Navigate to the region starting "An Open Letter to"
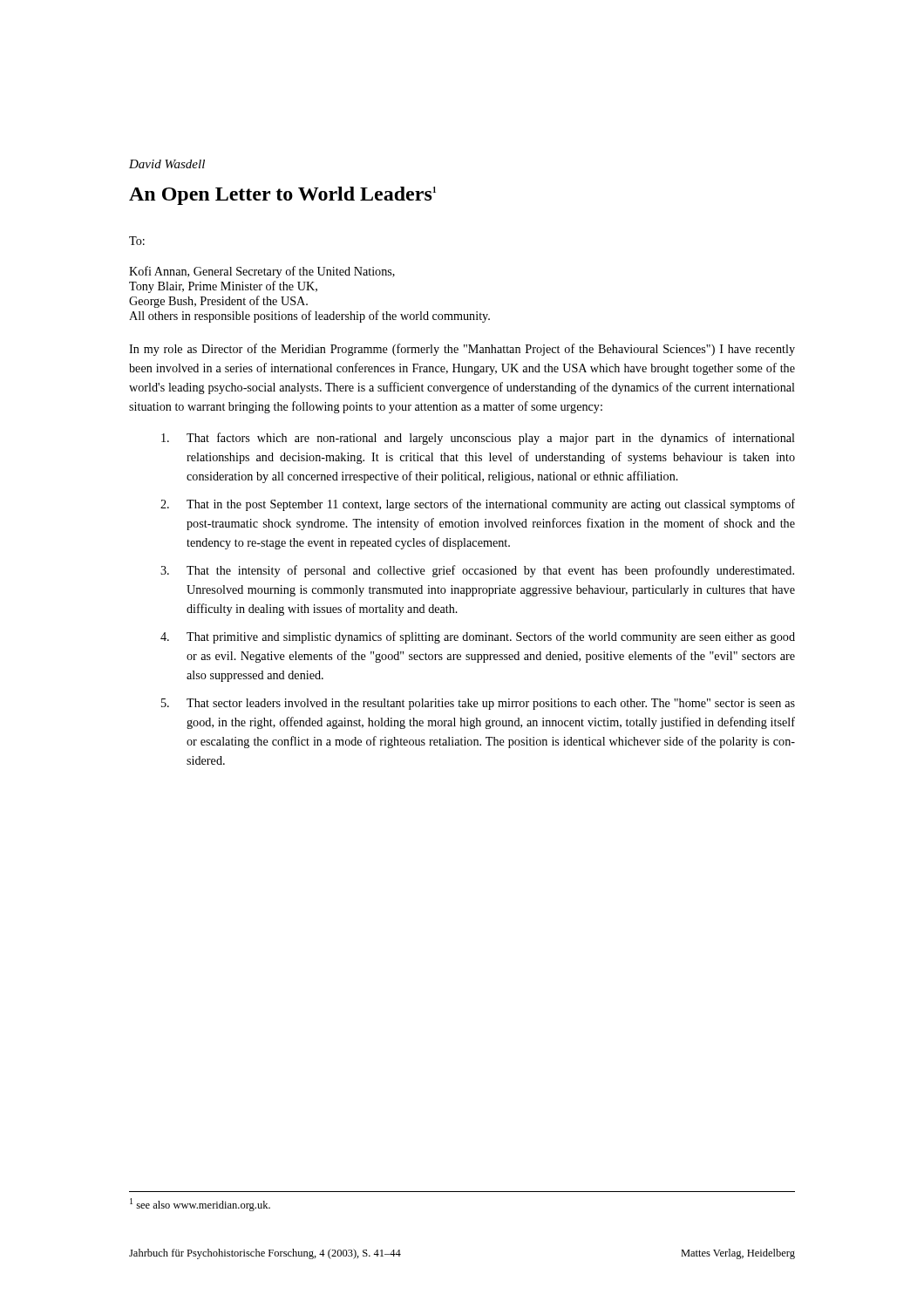The height and width of the screenshot is (1308, 924). (282, 196)
